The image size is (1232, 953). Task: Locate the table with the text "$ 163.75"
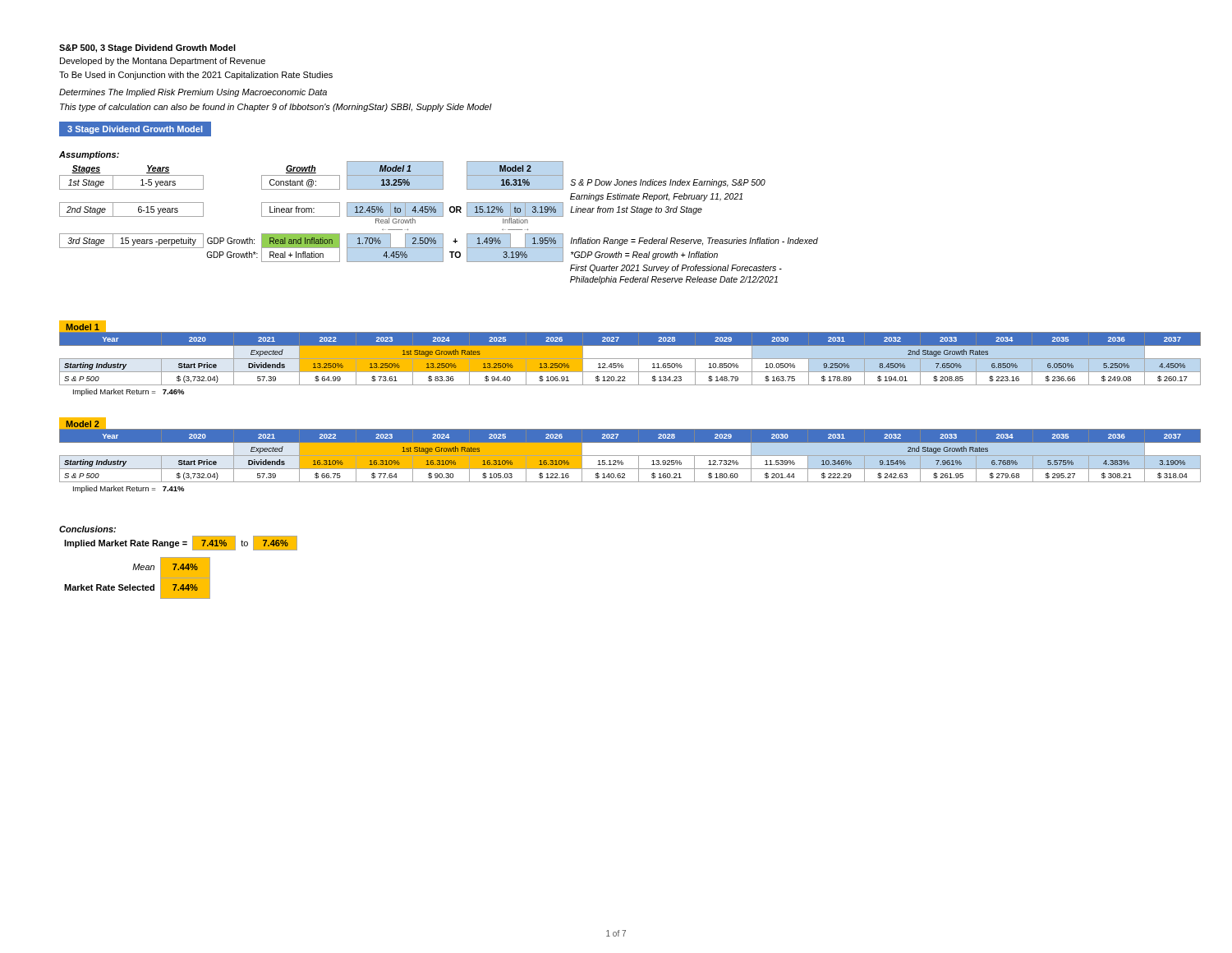point(630,365)
